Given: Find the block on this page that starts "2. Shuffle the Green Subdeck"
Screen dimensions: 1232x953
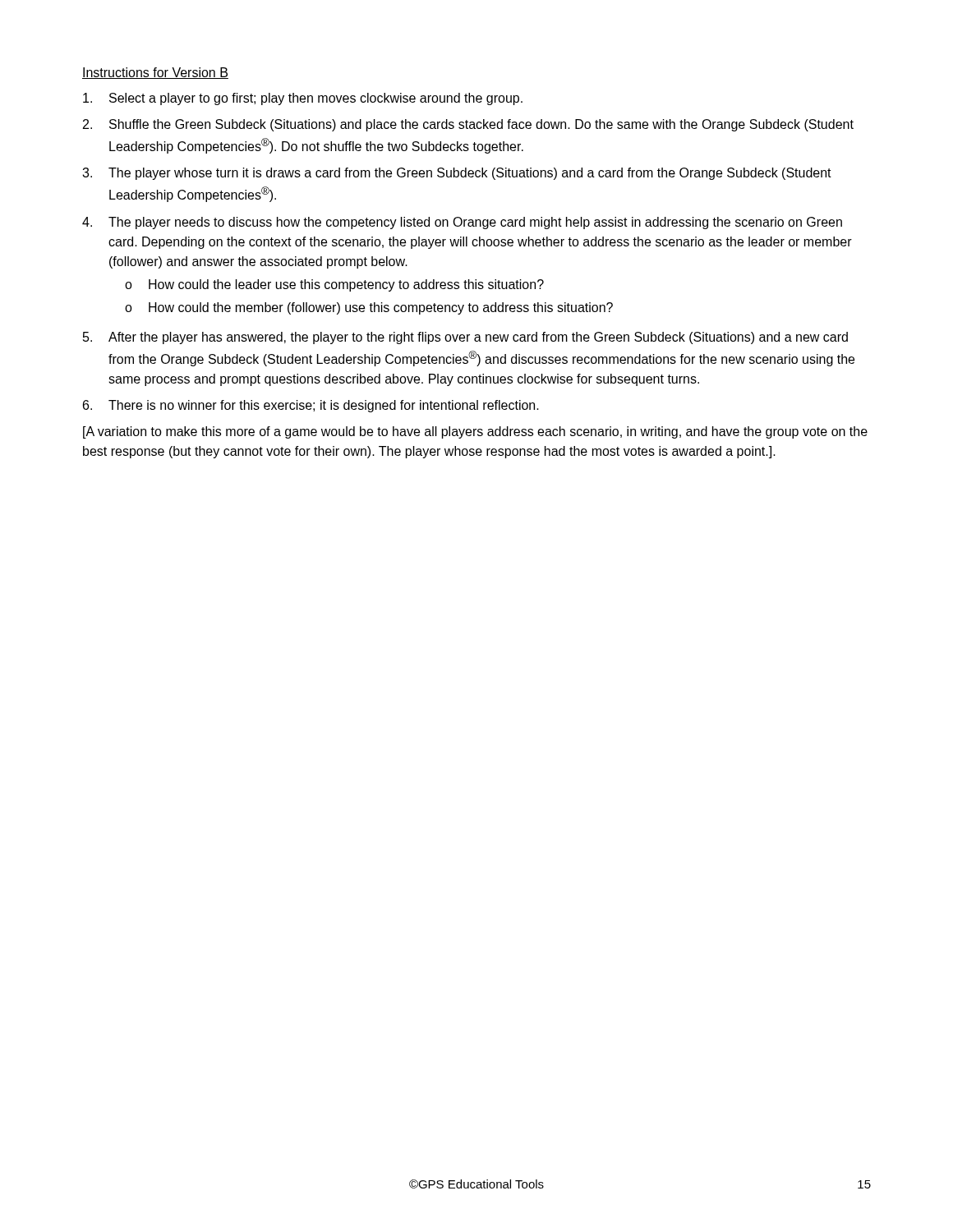Looking at the screenshot, I should [476, 136].
